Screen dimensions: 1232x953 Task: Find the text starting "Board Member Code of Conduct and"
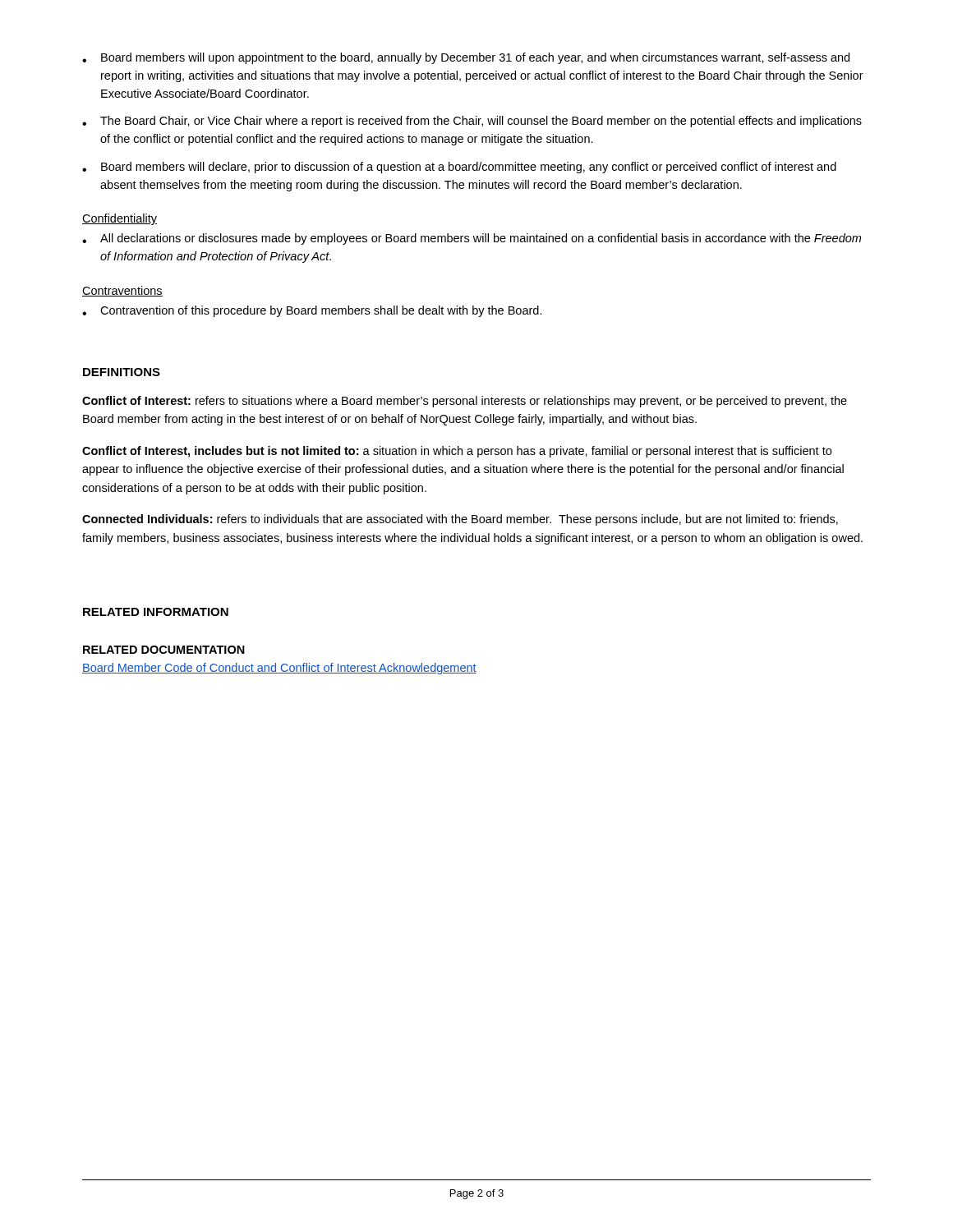click(279, 668)
